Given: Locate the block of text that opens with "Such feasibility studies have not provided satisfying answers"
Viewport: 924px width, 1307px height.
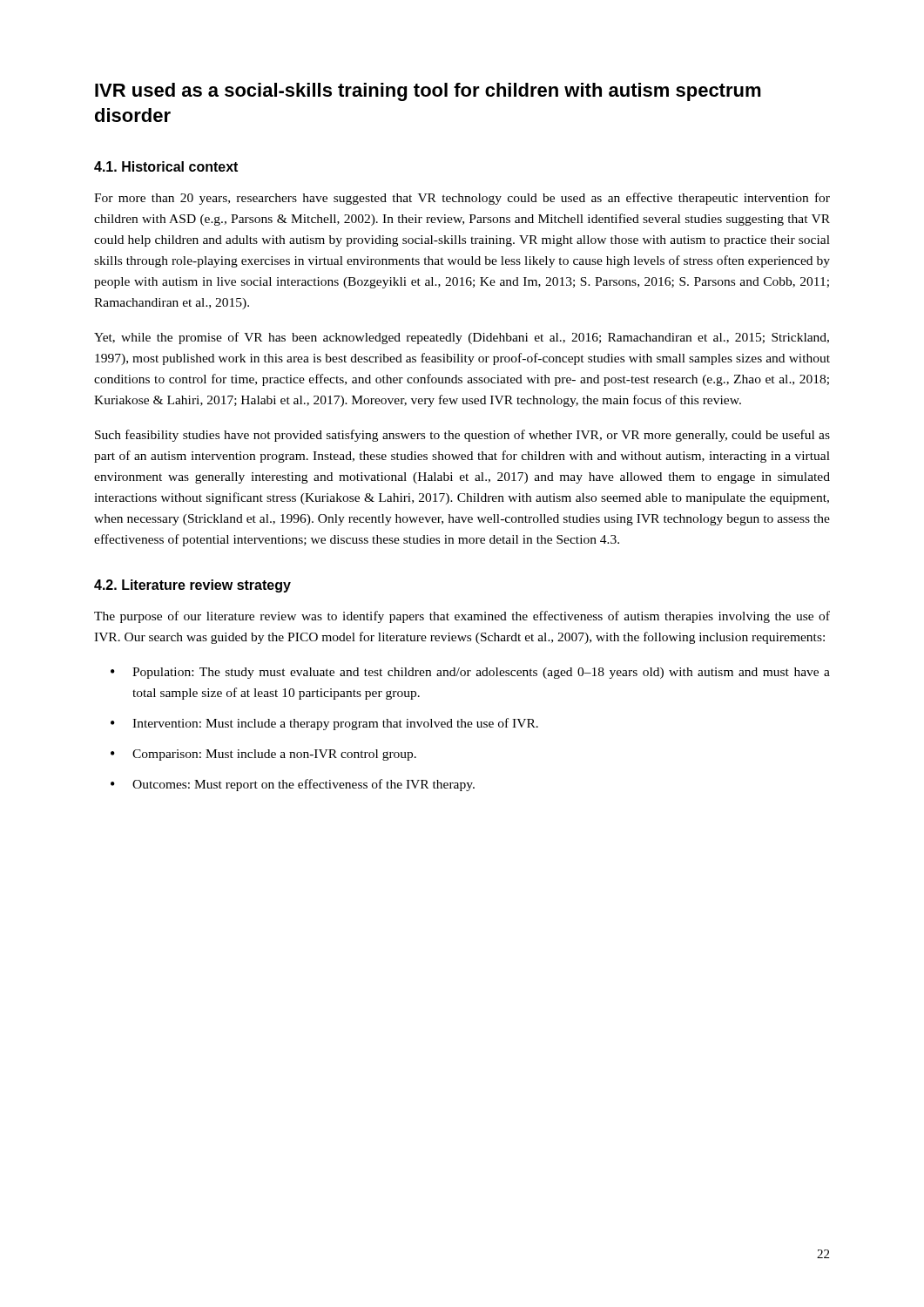Looking at the screenshot, I should pos(462,487).
